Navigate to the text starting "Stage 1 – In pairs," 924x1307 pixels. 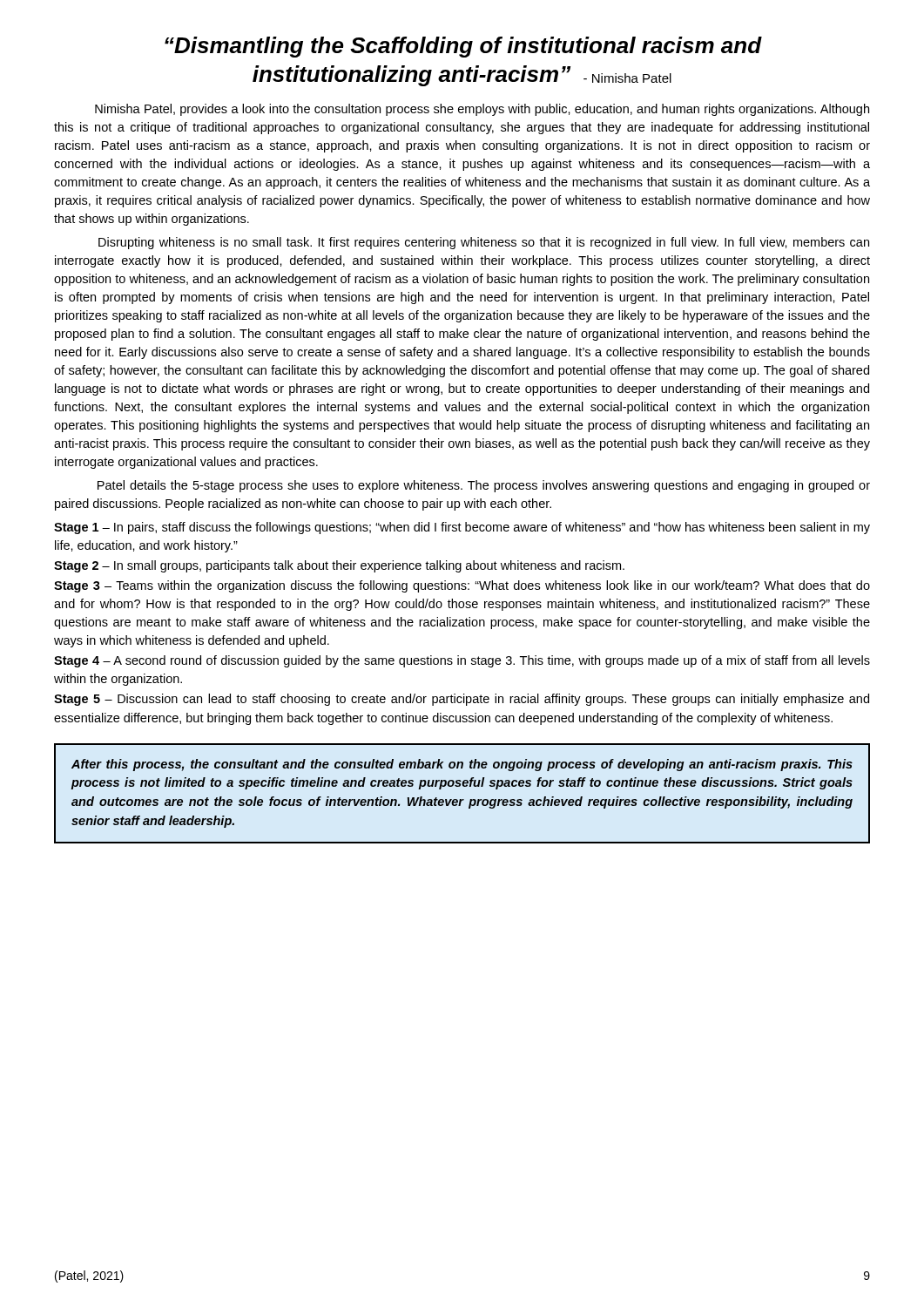462,537
